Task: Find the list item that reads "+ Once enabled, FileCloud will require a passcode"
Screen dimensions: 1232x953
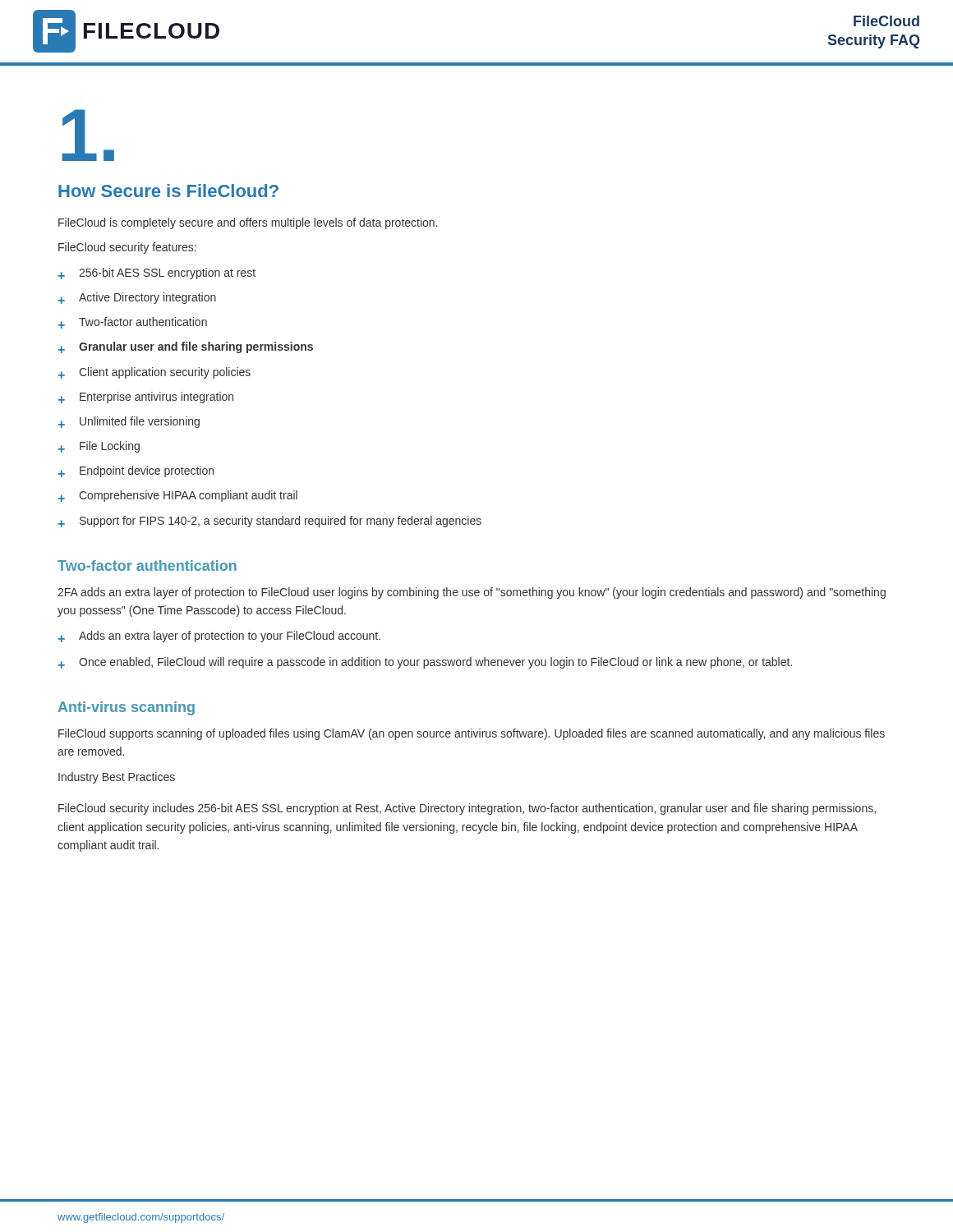Action: coord(476,664)
